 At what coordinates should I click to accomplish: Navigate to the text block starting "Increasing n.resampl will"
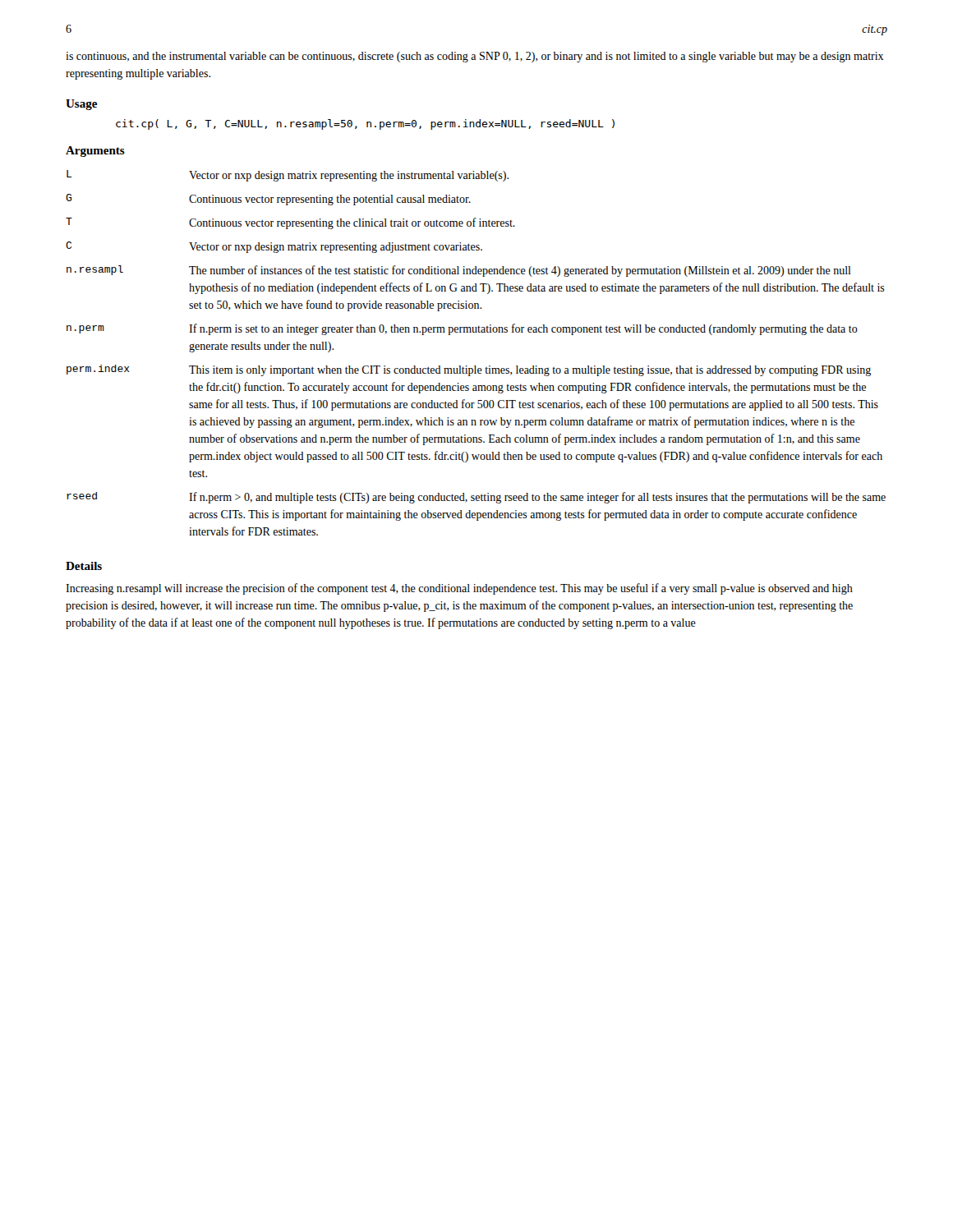pyautogui.click(x=476, y=606)
